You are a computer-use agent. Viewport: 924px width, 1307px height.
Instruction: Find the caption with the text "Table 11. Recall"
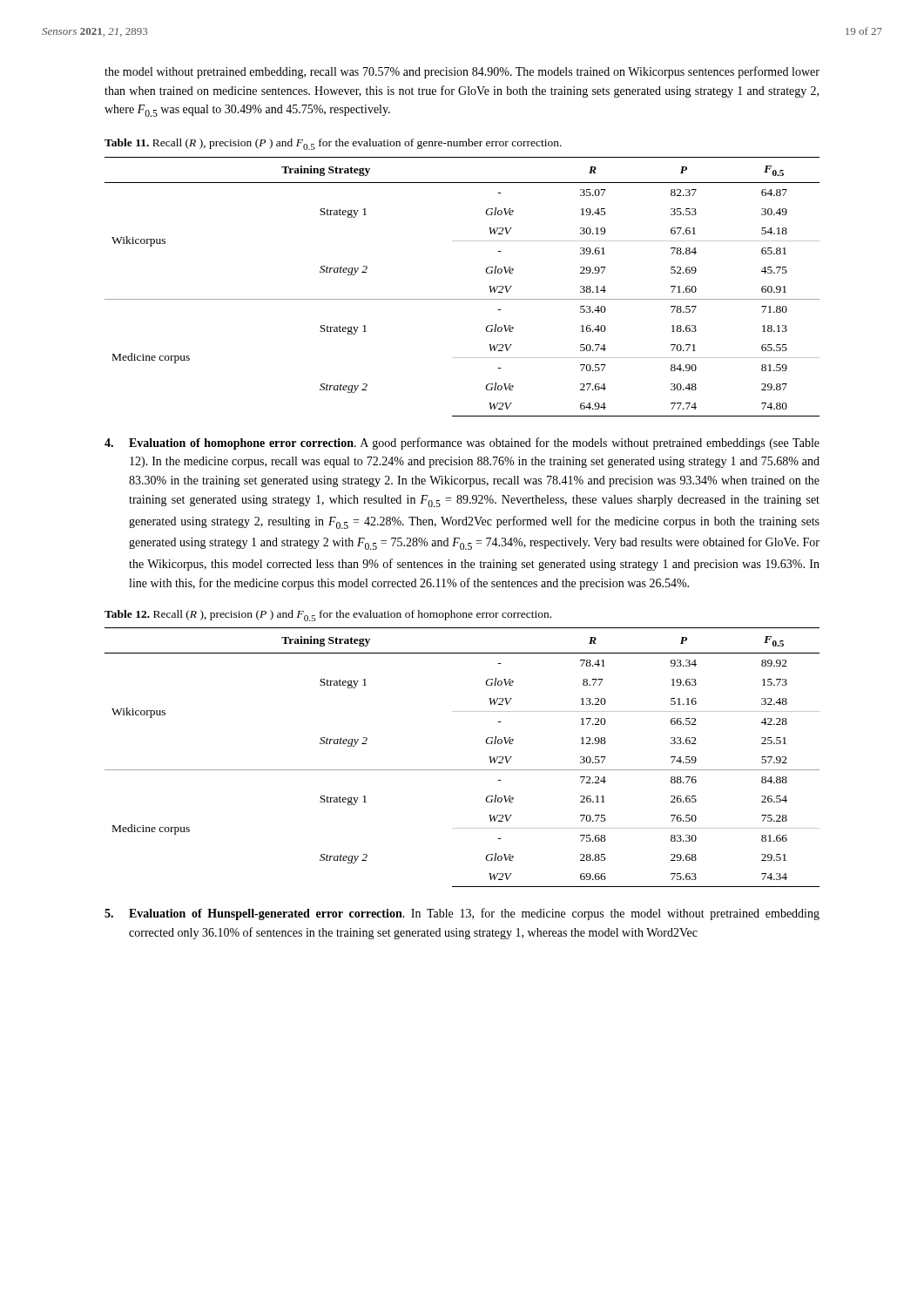tap(333, 144)
